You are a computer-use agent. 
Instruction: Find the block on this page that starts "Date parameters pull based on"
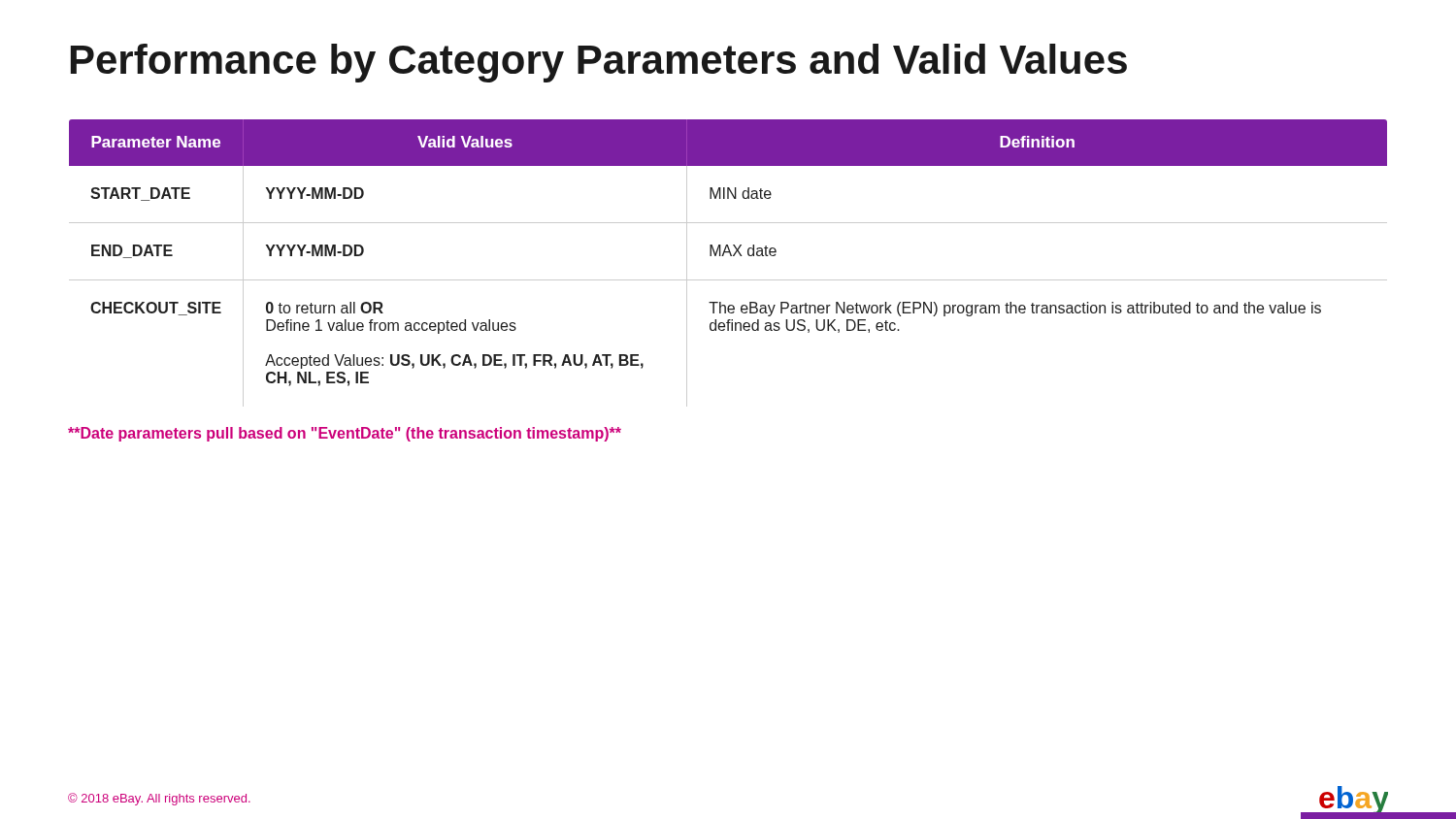[x=345, y=434]
